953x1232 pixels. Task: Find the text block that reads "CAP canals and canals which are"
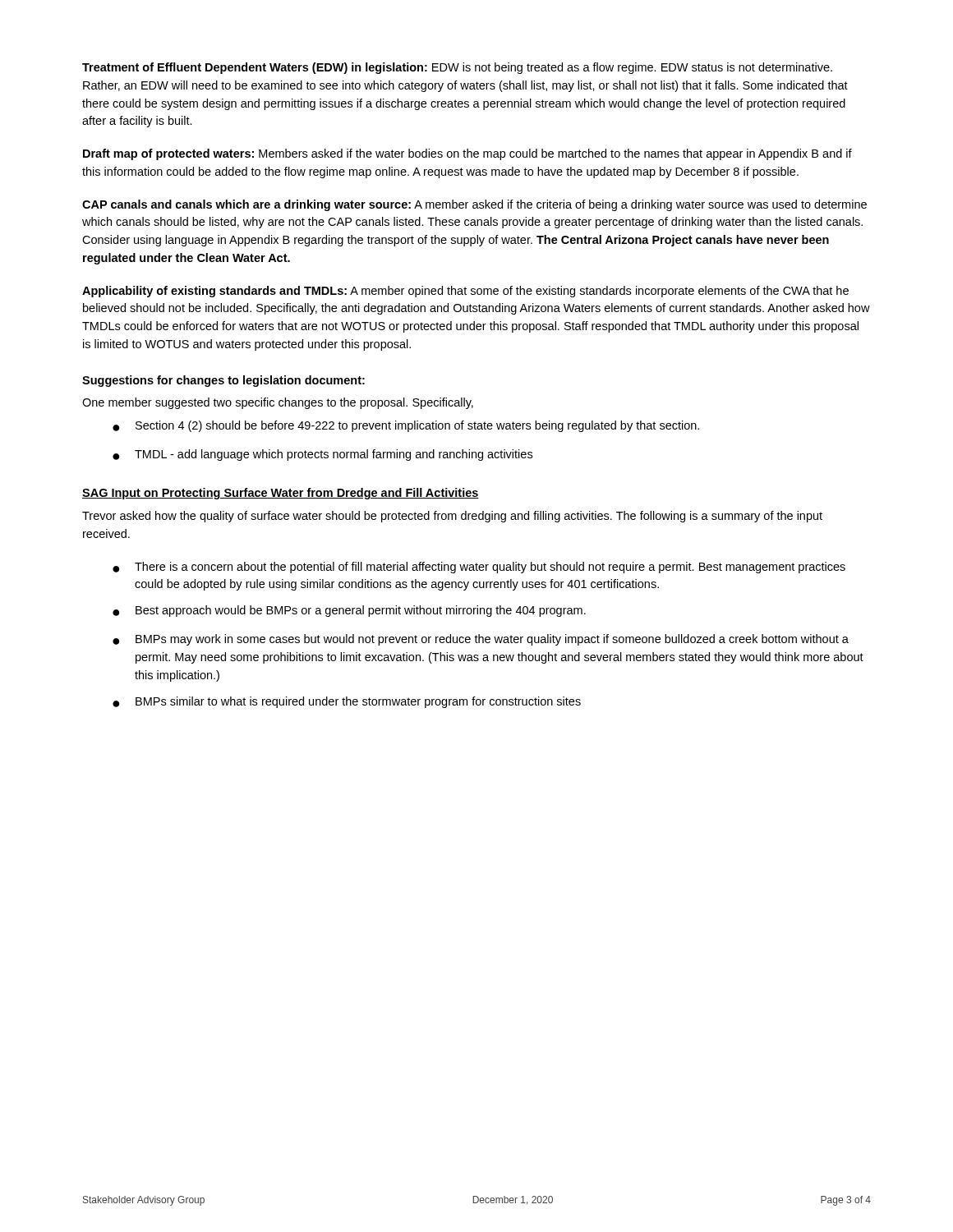coord(475,231)
